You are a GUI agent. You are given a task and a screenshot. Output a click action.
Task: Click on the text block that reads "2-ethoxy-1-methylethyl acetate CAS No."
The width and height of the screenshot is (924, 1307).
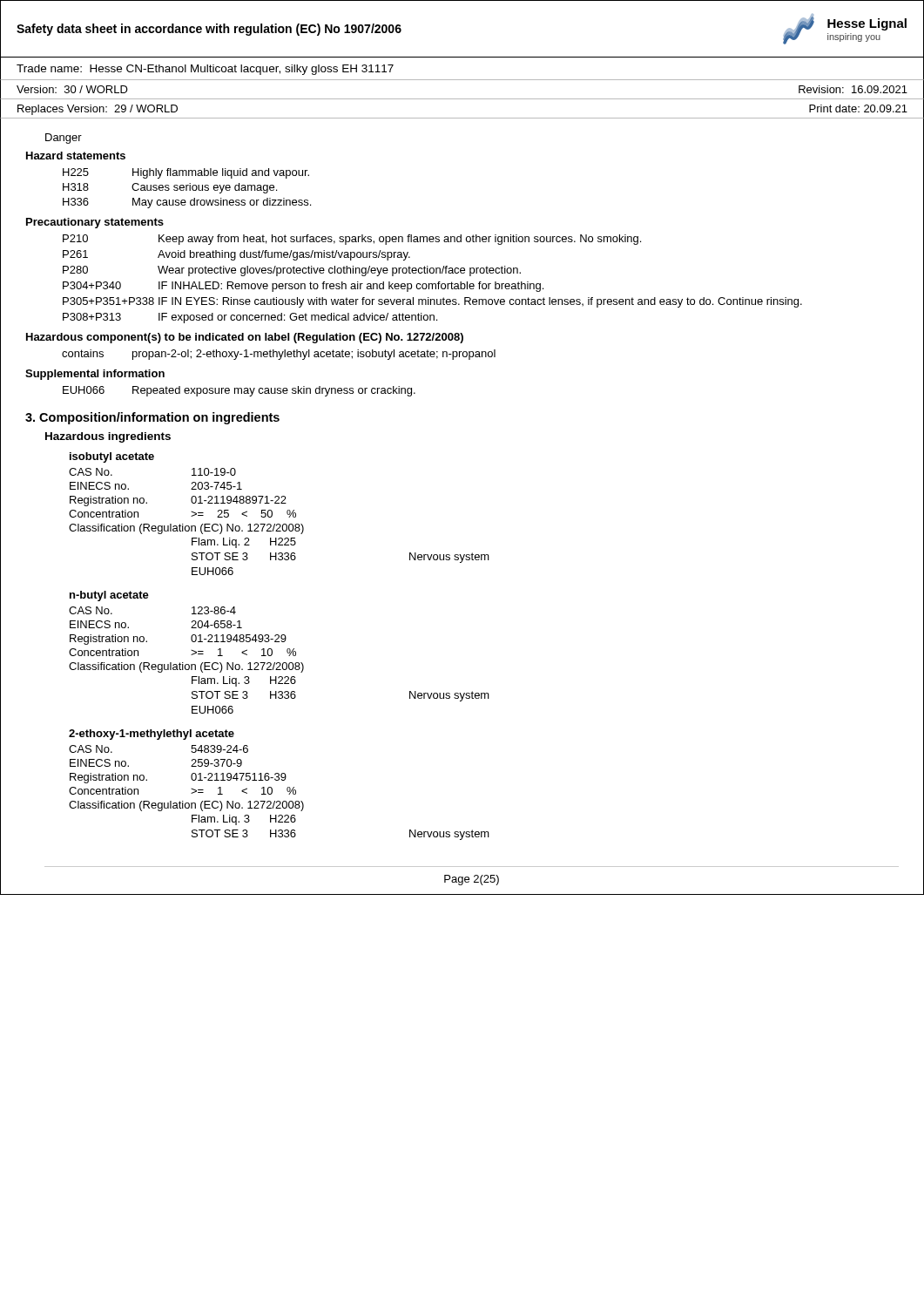tap(152, 735)
